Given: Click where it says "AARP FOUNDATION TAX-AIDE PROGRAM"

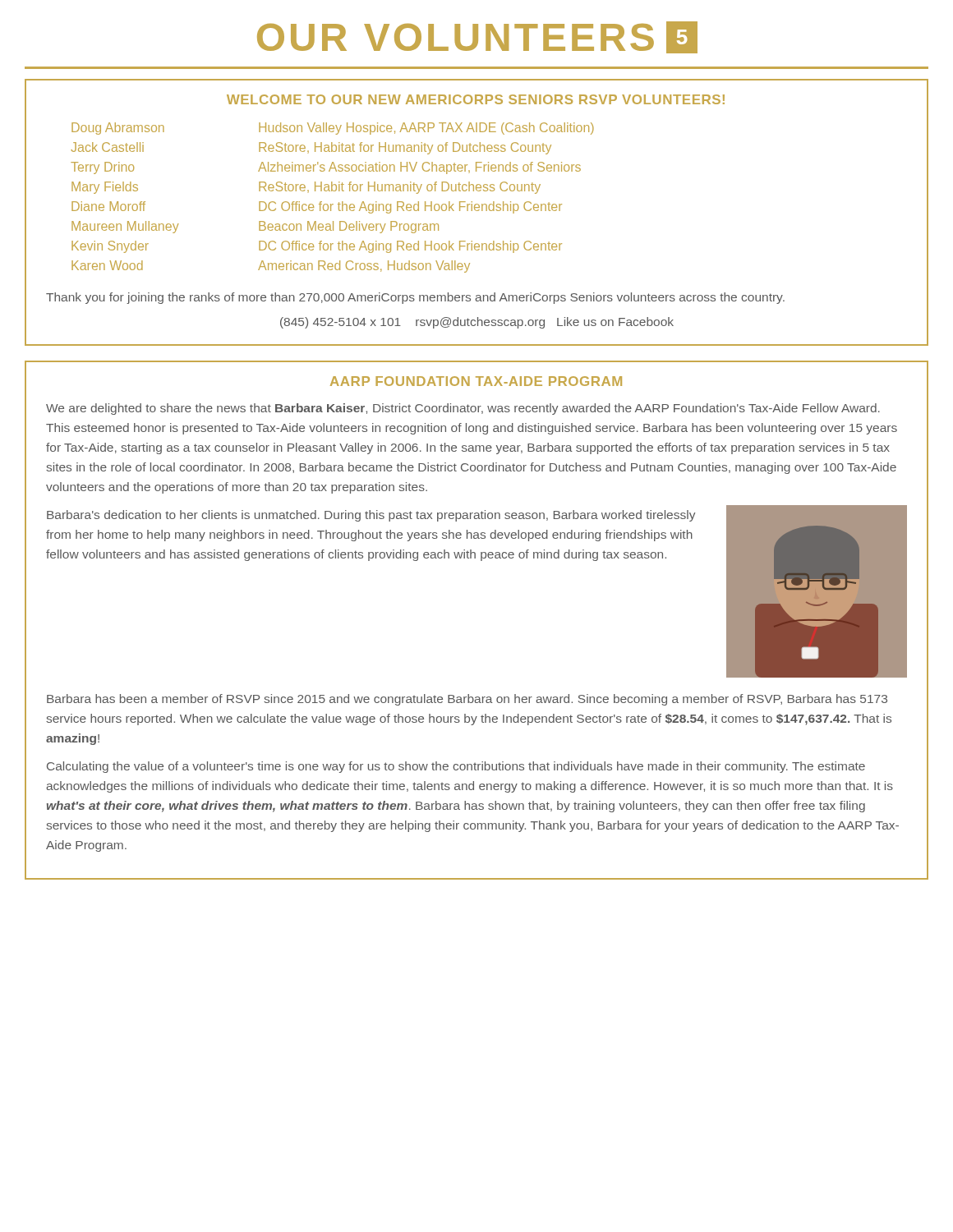Looking at the screenshot, I should coord(476,382).
